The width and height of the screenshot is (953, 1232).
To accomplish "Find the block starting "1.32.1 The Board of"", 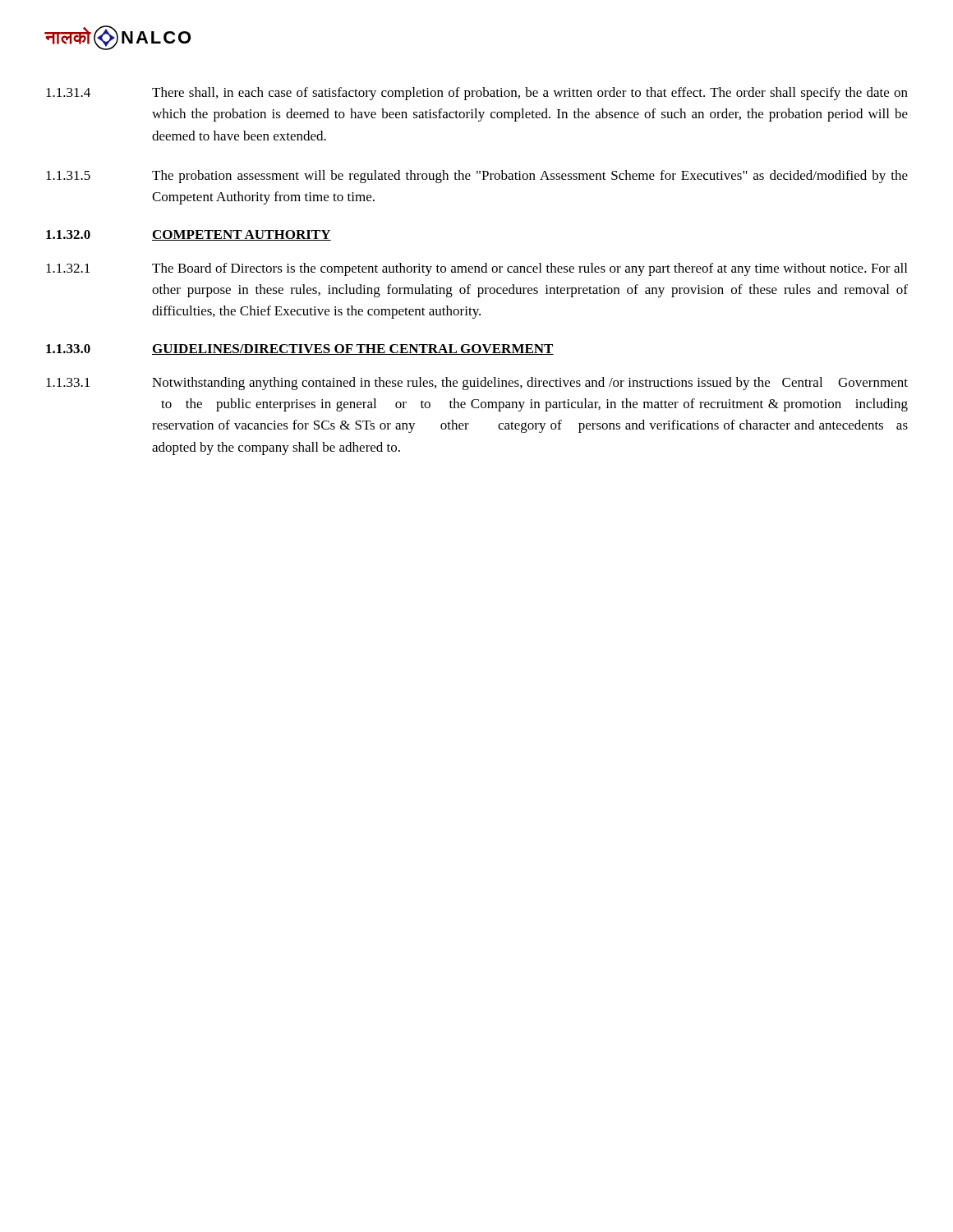I will pos(476,290).
